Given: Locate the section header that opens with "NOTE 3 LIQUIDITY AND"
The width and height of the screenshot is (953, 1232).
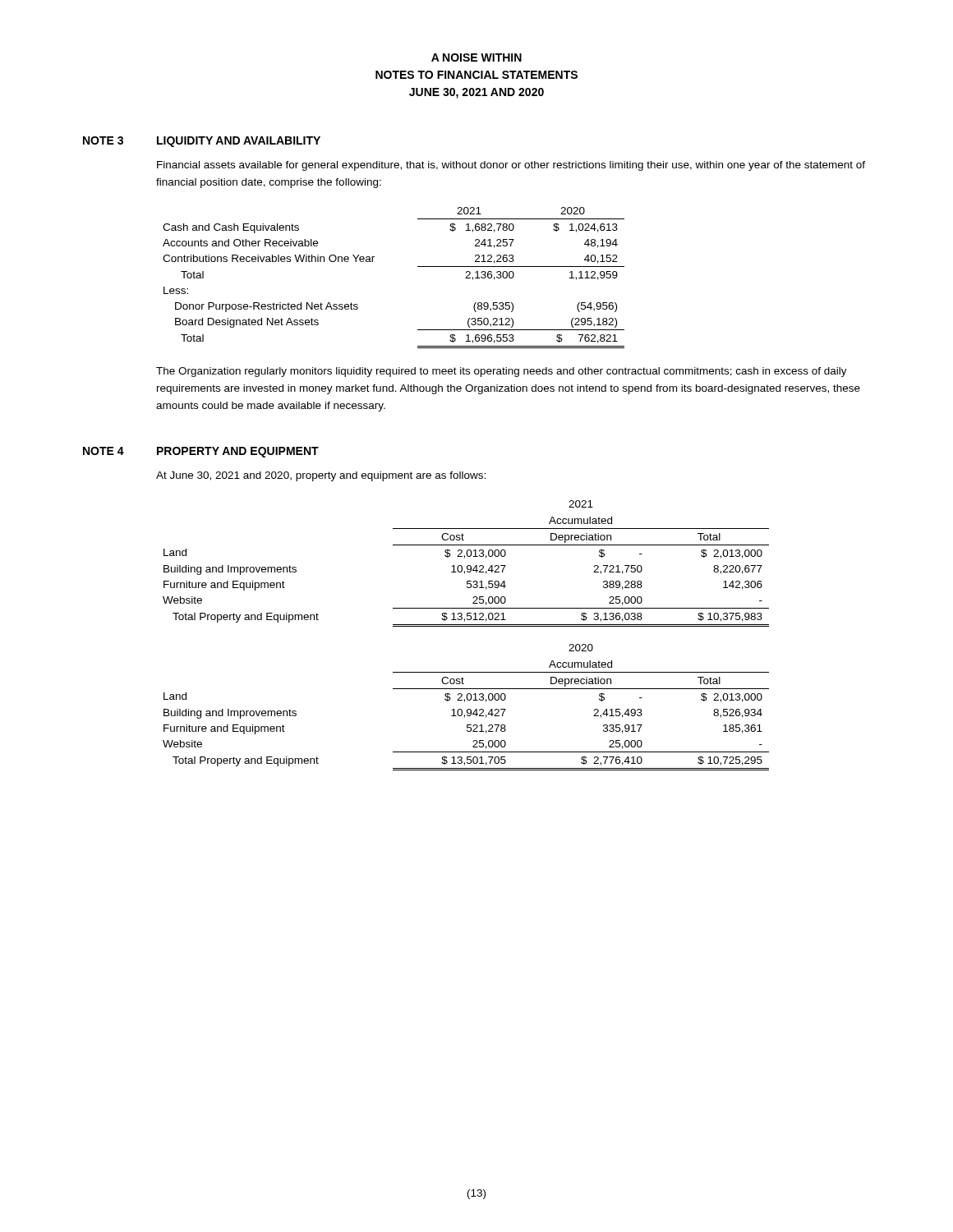Looking at the screenshot, I should [201, 140].
